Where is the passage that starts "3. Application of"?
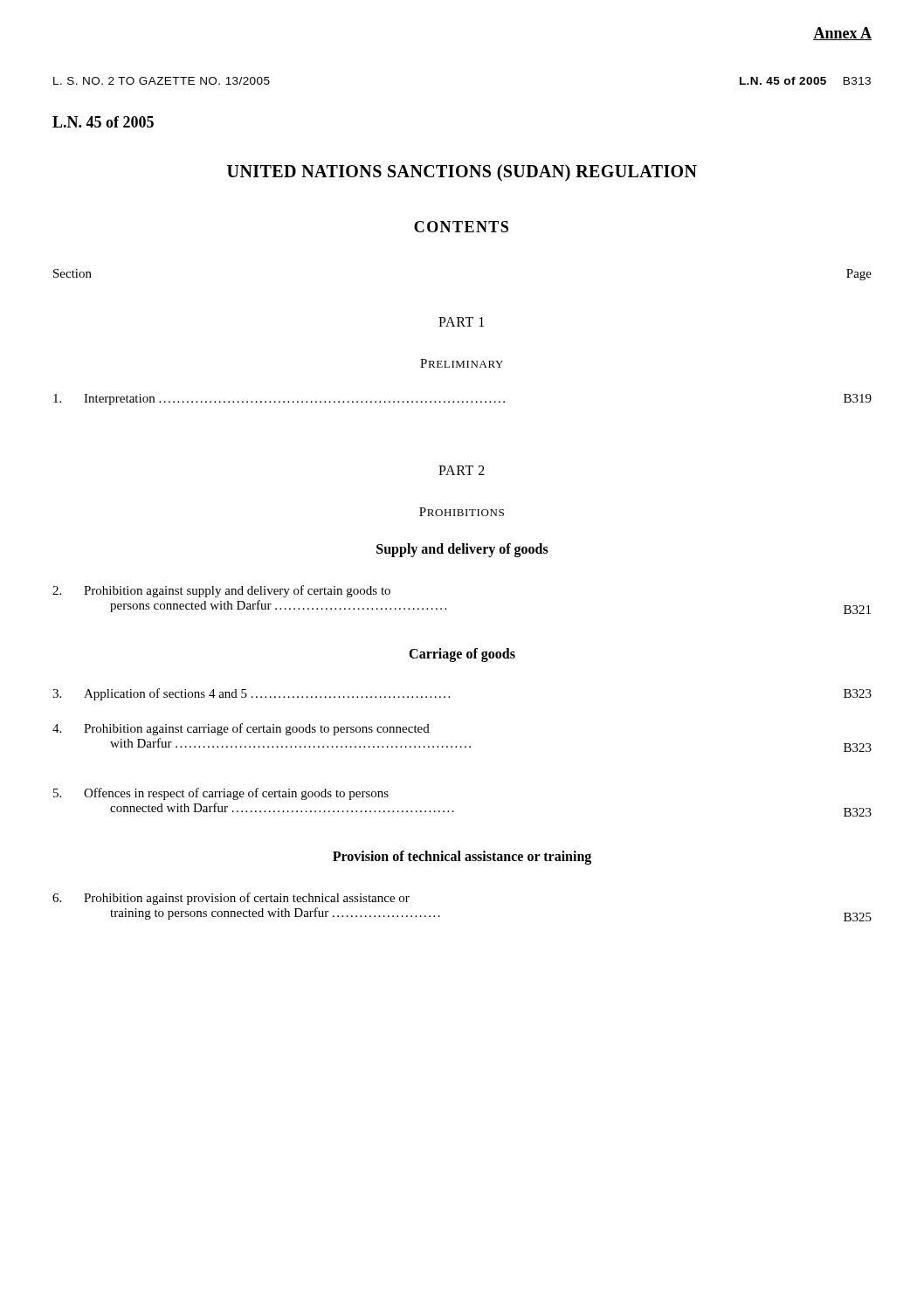Screen dimensions: 1310x924 (165, 694)
